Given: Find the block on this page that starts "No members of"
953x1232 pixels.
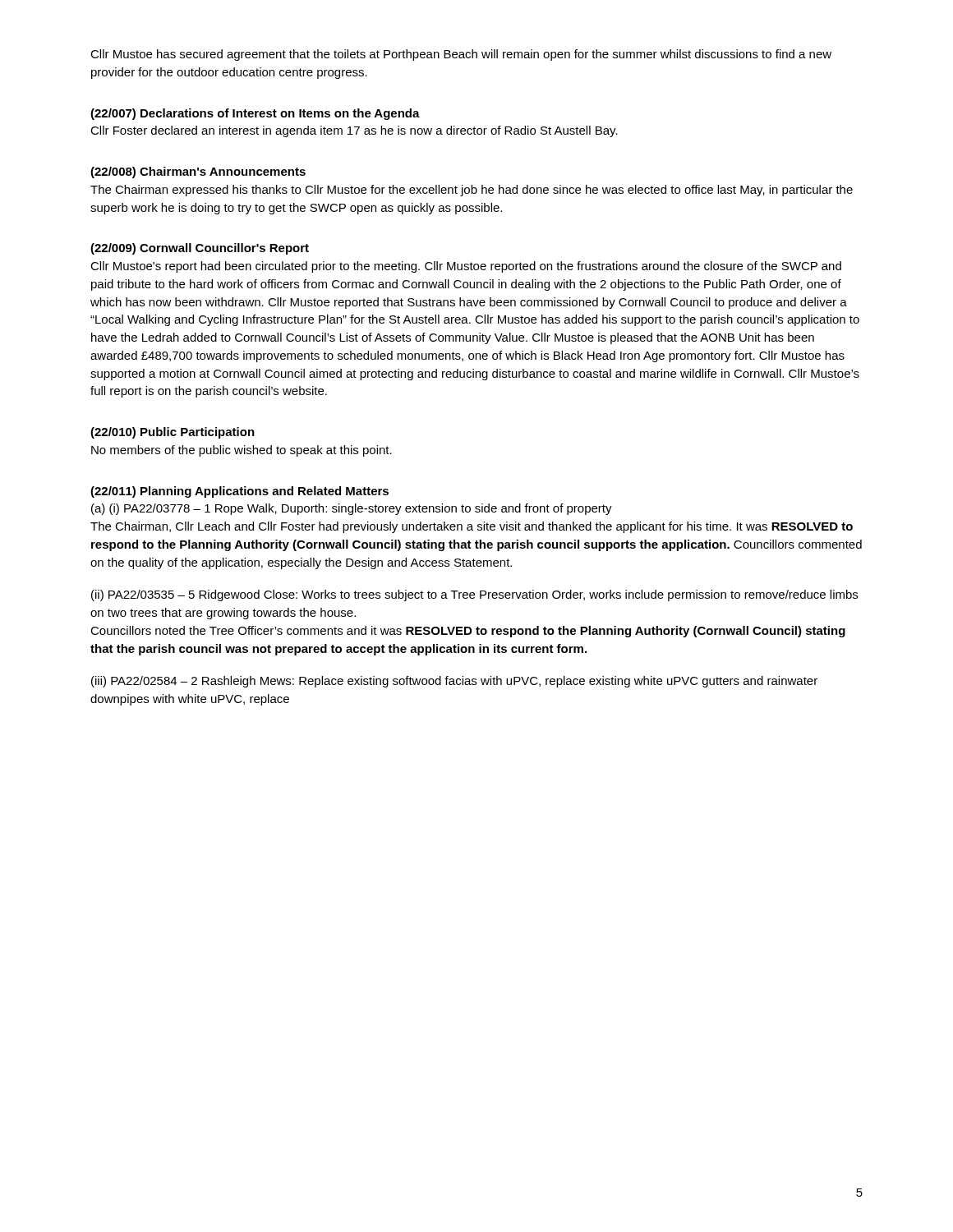Looking at the screenshot, I should coord(242,451).
